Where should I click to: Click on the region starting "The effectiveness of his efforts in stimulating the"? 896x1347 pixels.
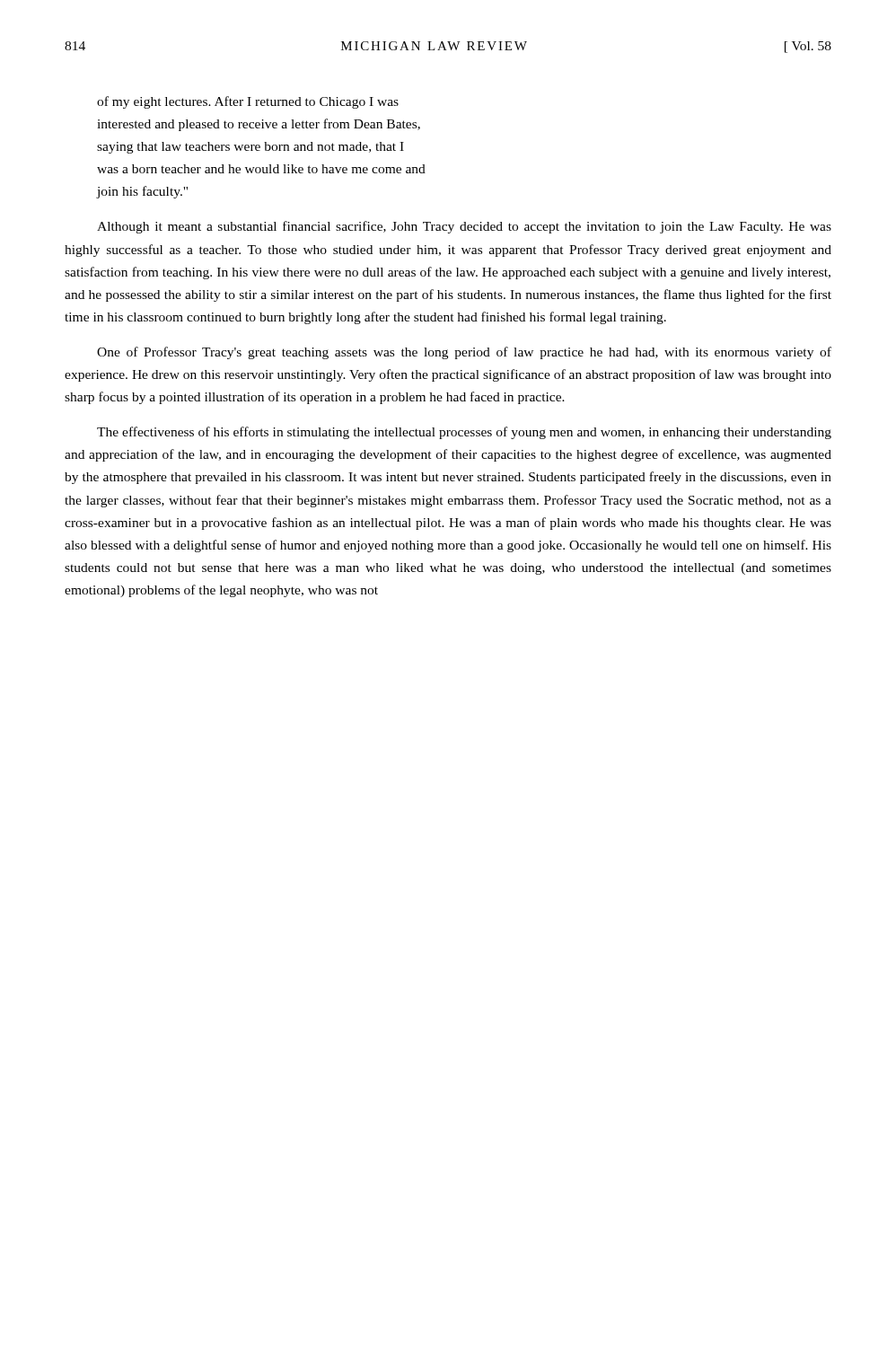click(x=448, y=511)
